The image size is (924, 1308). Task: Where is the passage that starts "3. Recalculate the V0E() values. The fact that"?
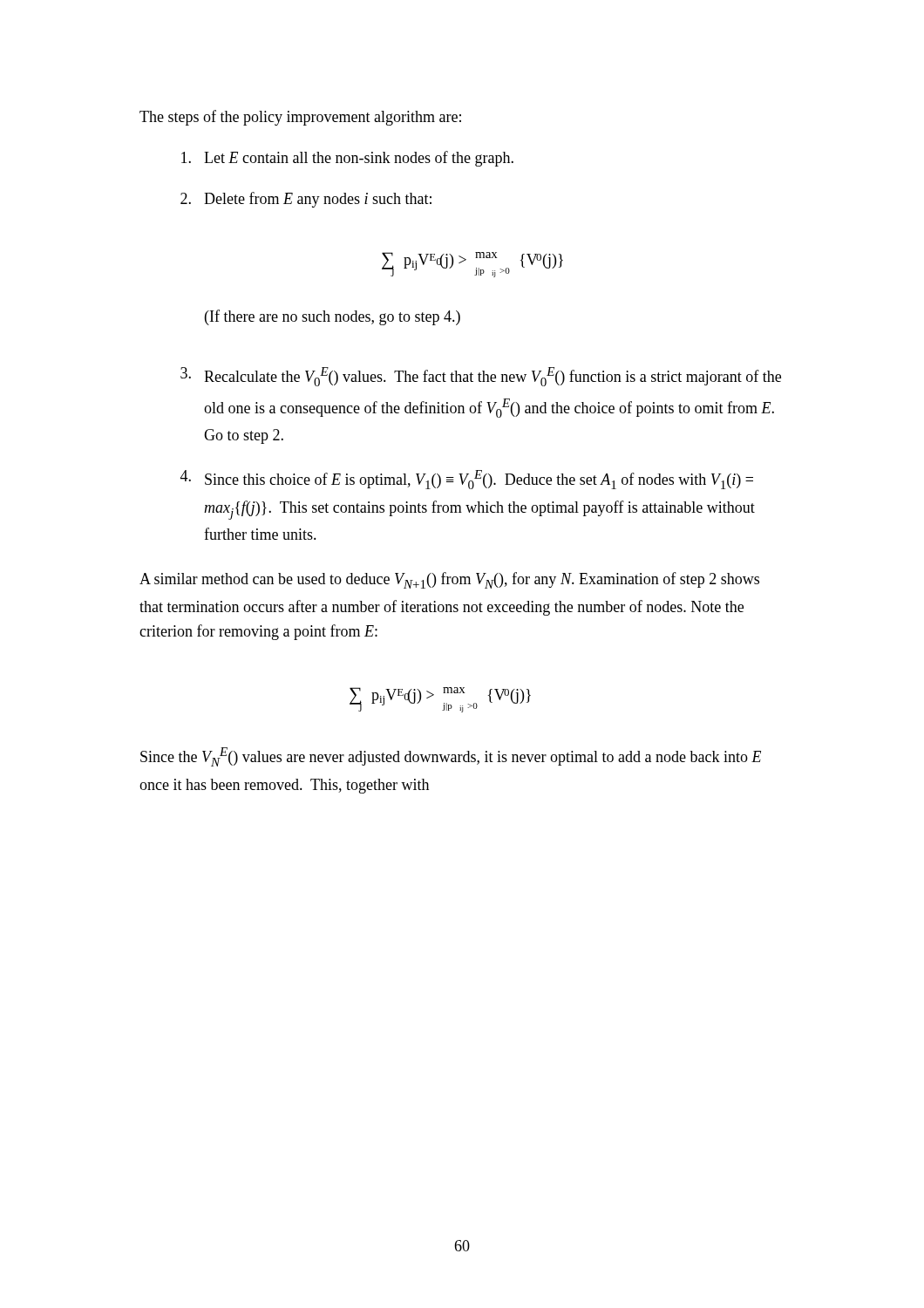(462, 405)
